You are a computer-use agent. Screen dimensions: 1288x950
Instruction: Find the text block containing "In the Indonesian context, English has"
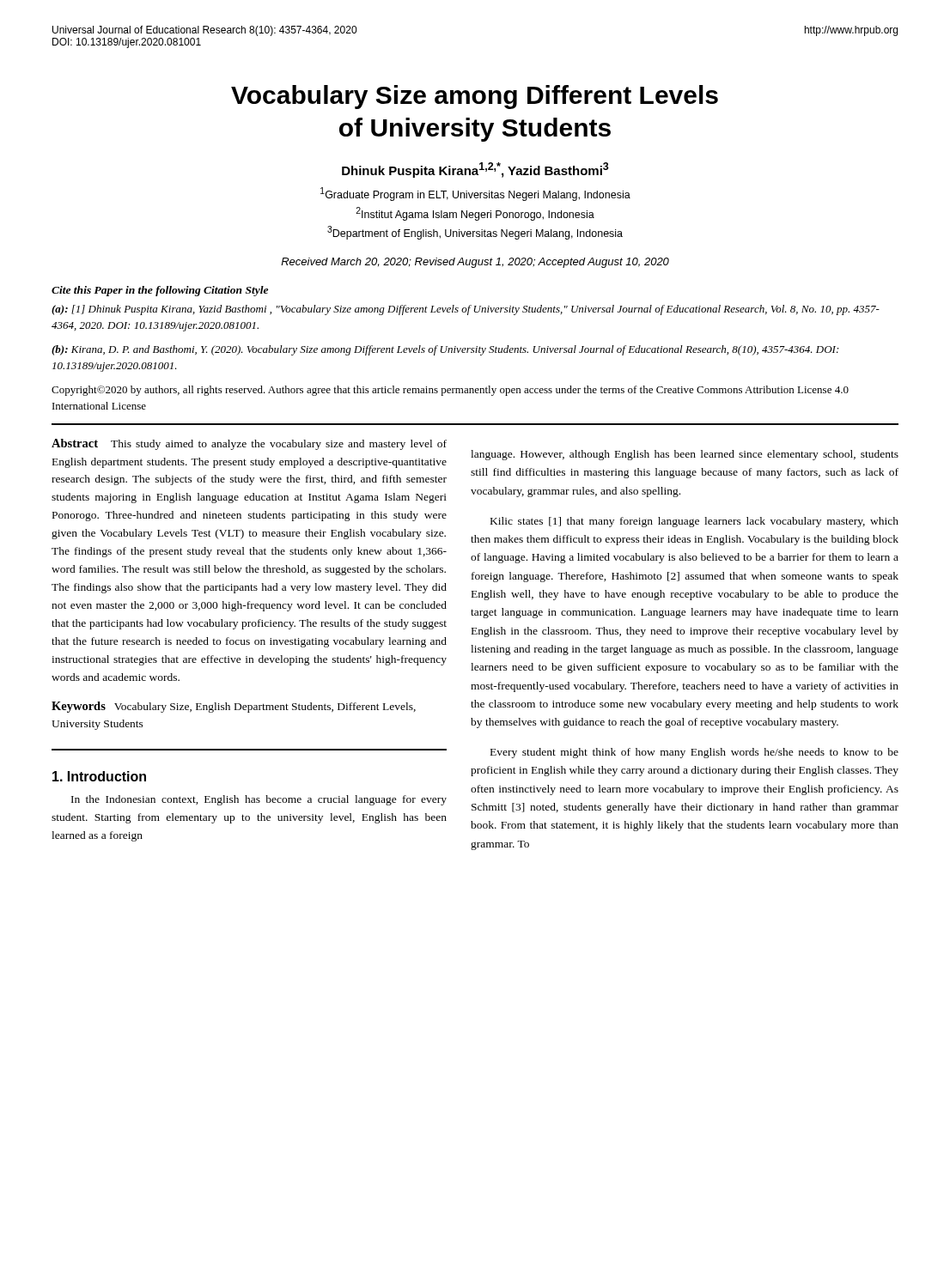(249, 817)
